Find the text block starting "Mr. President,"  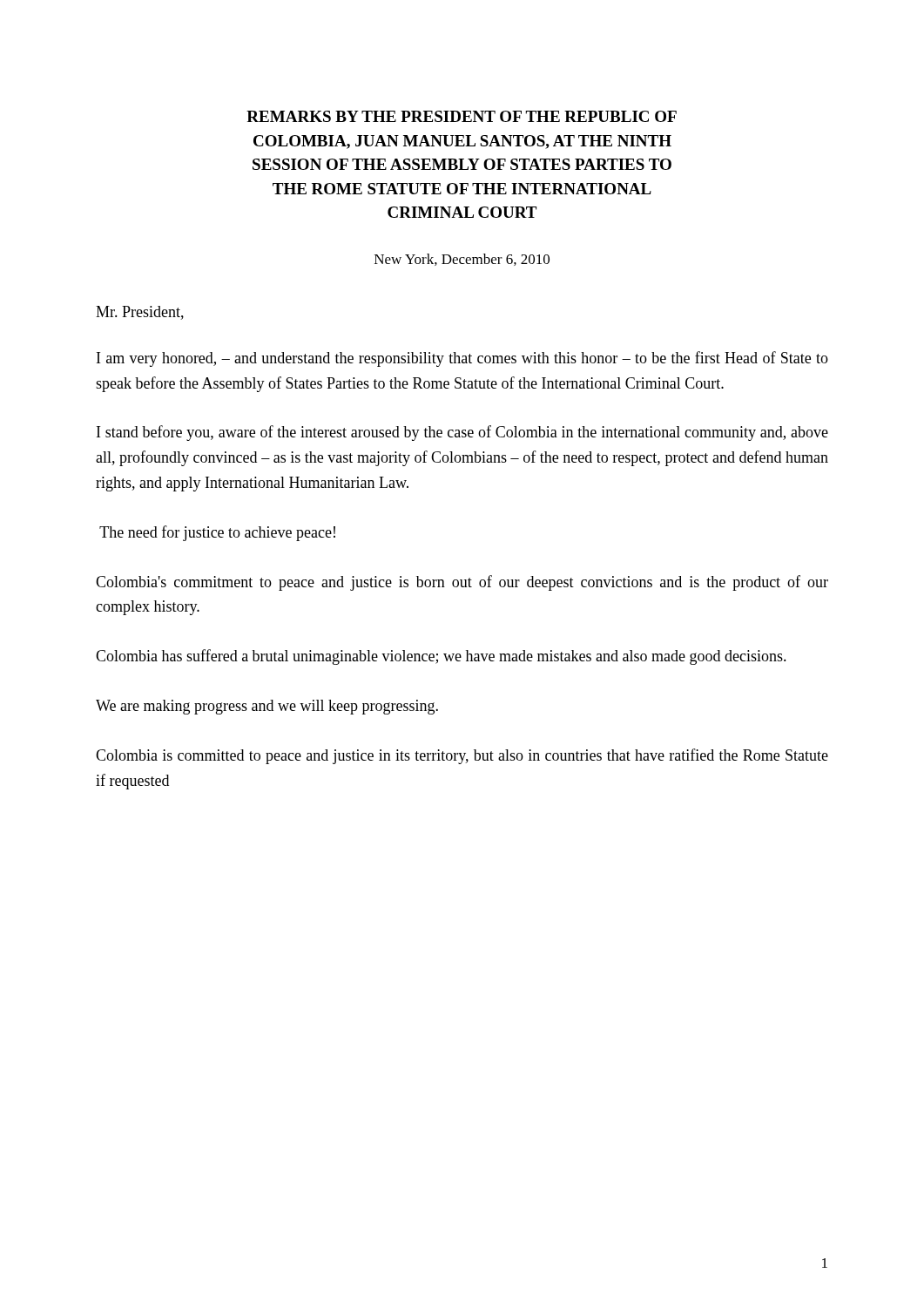(x=140, y=312)
